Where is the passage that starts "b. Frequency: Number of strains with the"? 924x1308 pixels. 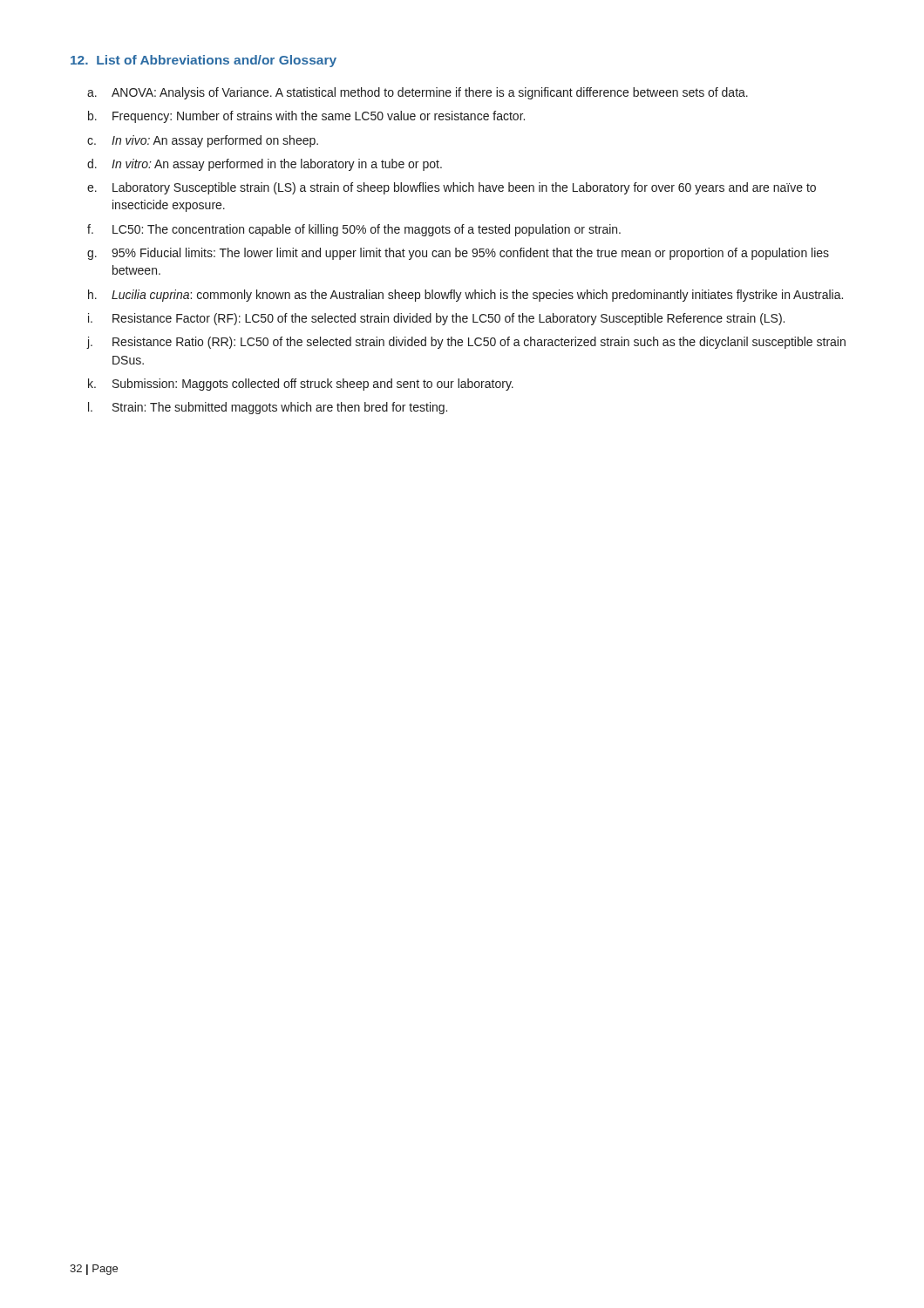[471, 116]
